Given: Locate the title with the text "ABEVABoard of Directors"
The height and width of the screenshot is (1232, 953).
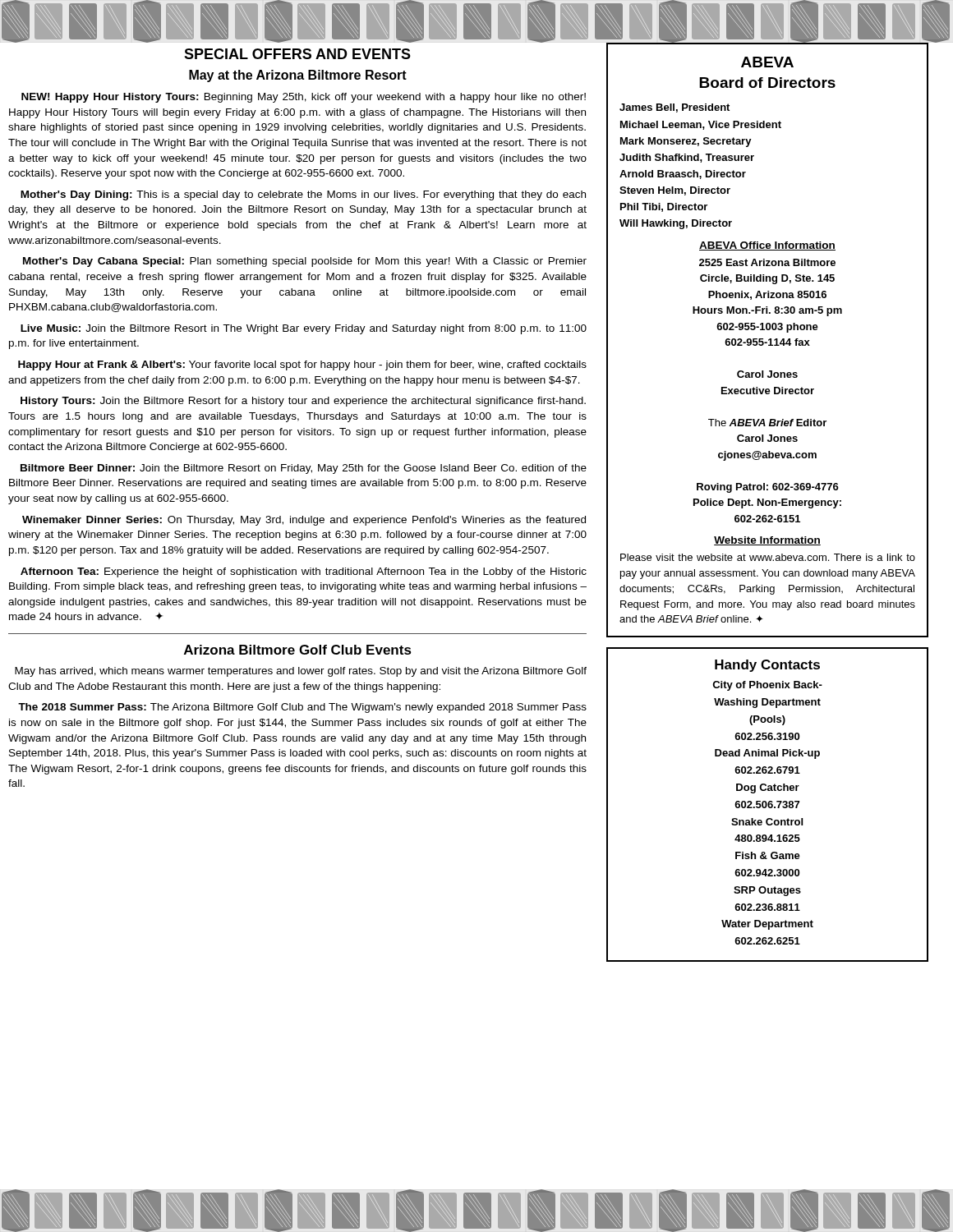Looking at the screenshot, I should click(x=767, y=340).
